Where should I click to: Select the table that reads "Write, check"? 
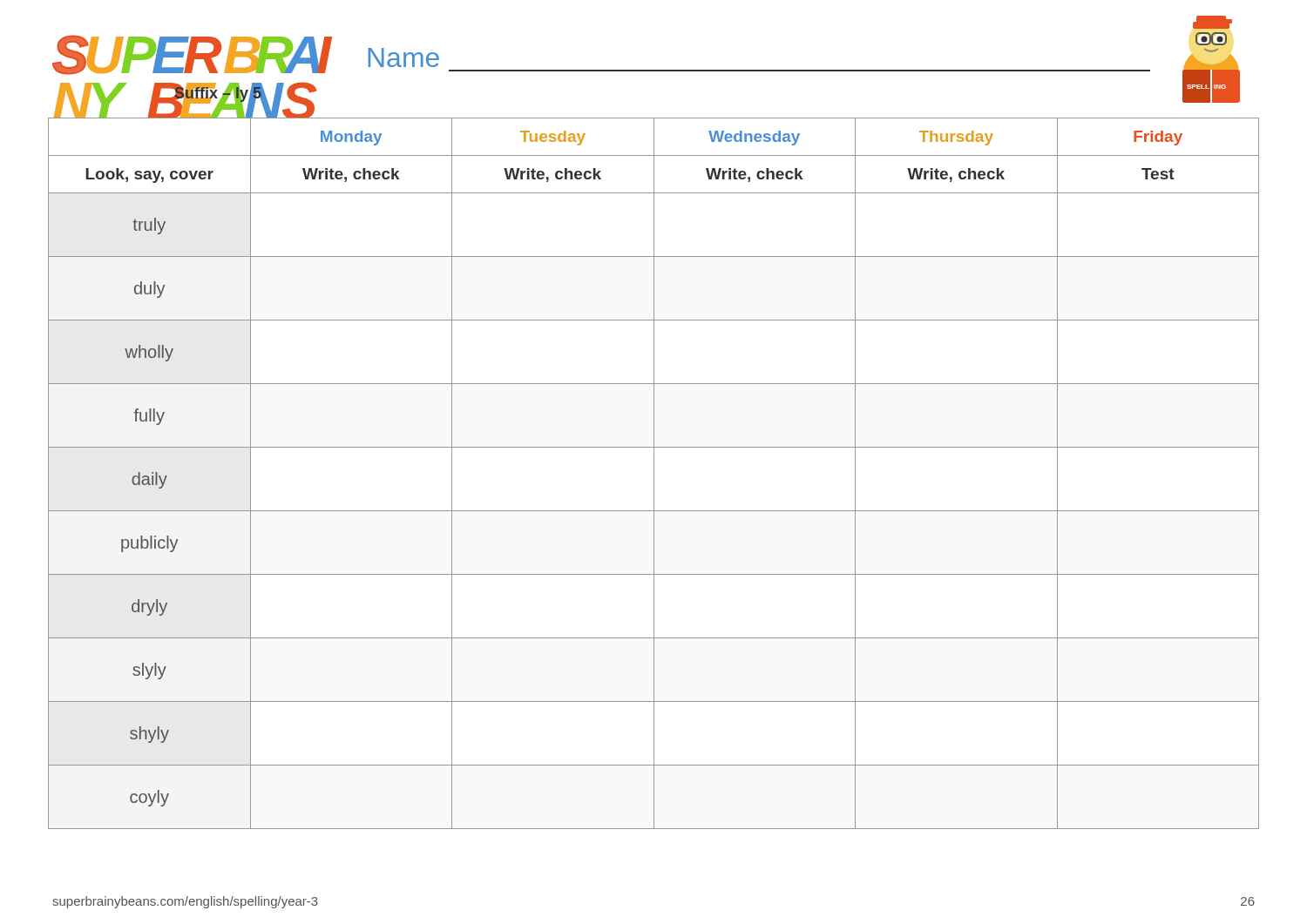(x=654, y=473)
